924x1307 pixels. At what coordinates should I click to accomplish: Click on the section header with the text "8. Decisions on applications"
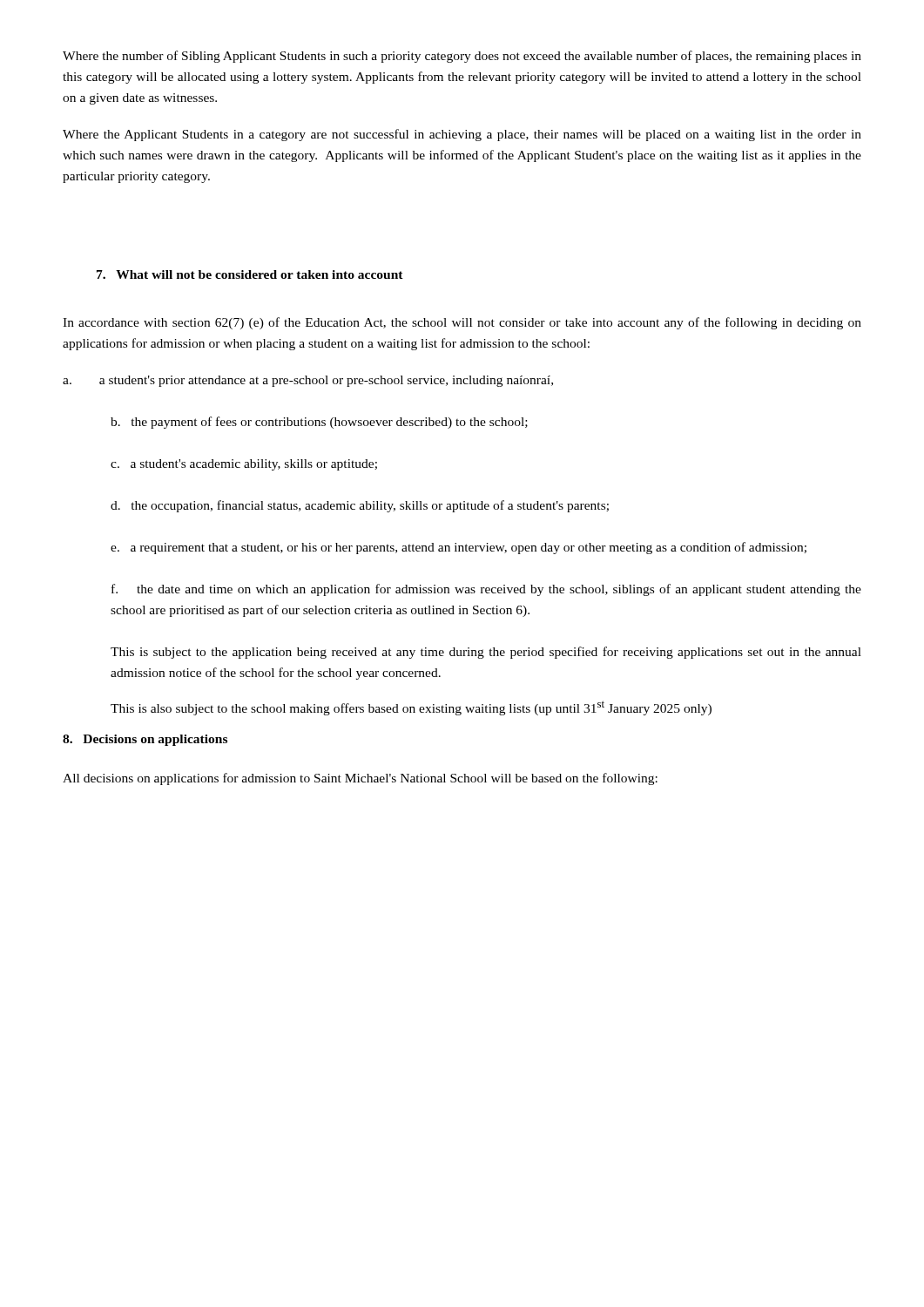coord(145,739)
